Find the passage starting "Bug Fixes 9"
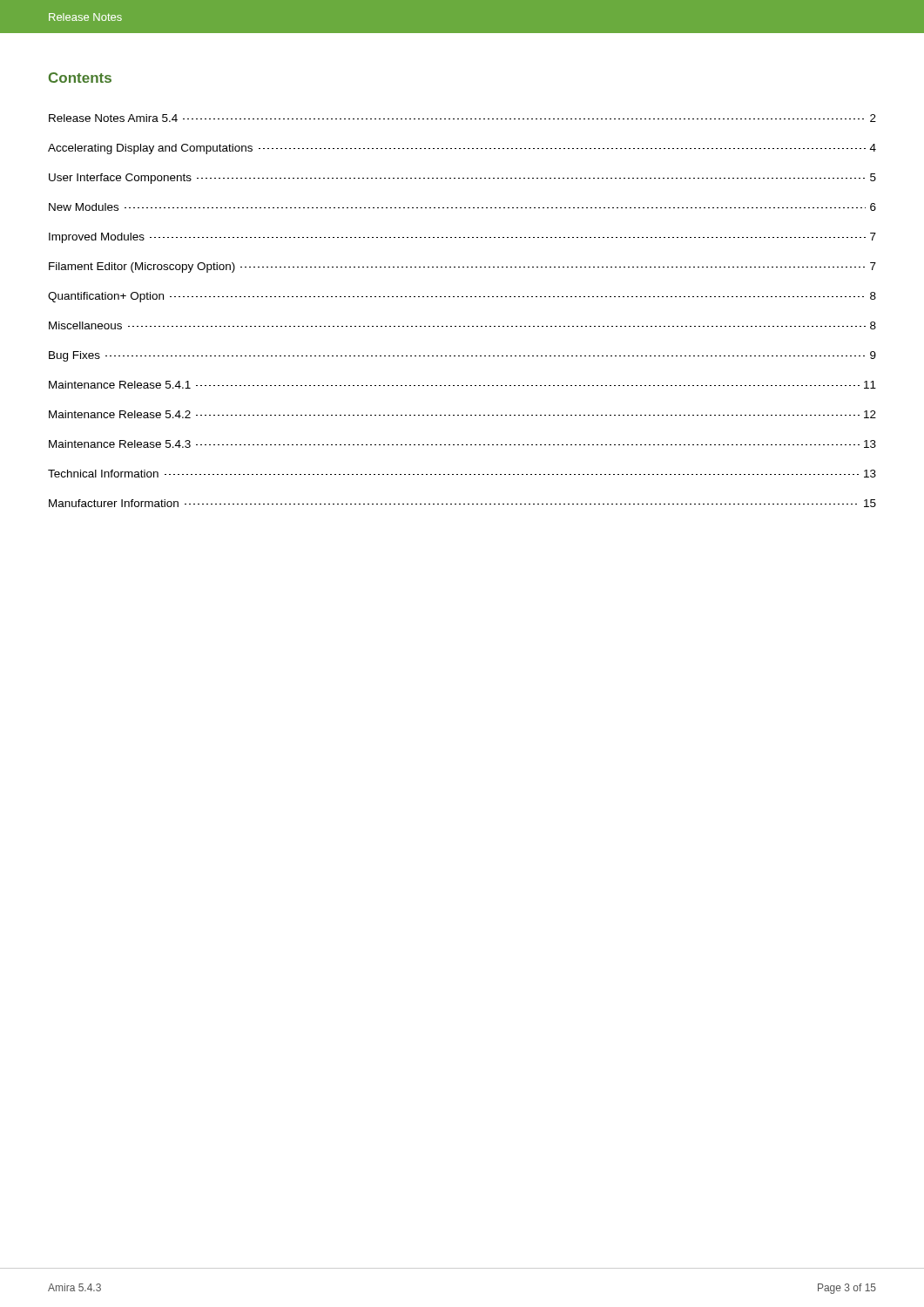Viewport: 924px width, 1307px height. (462, 355)
